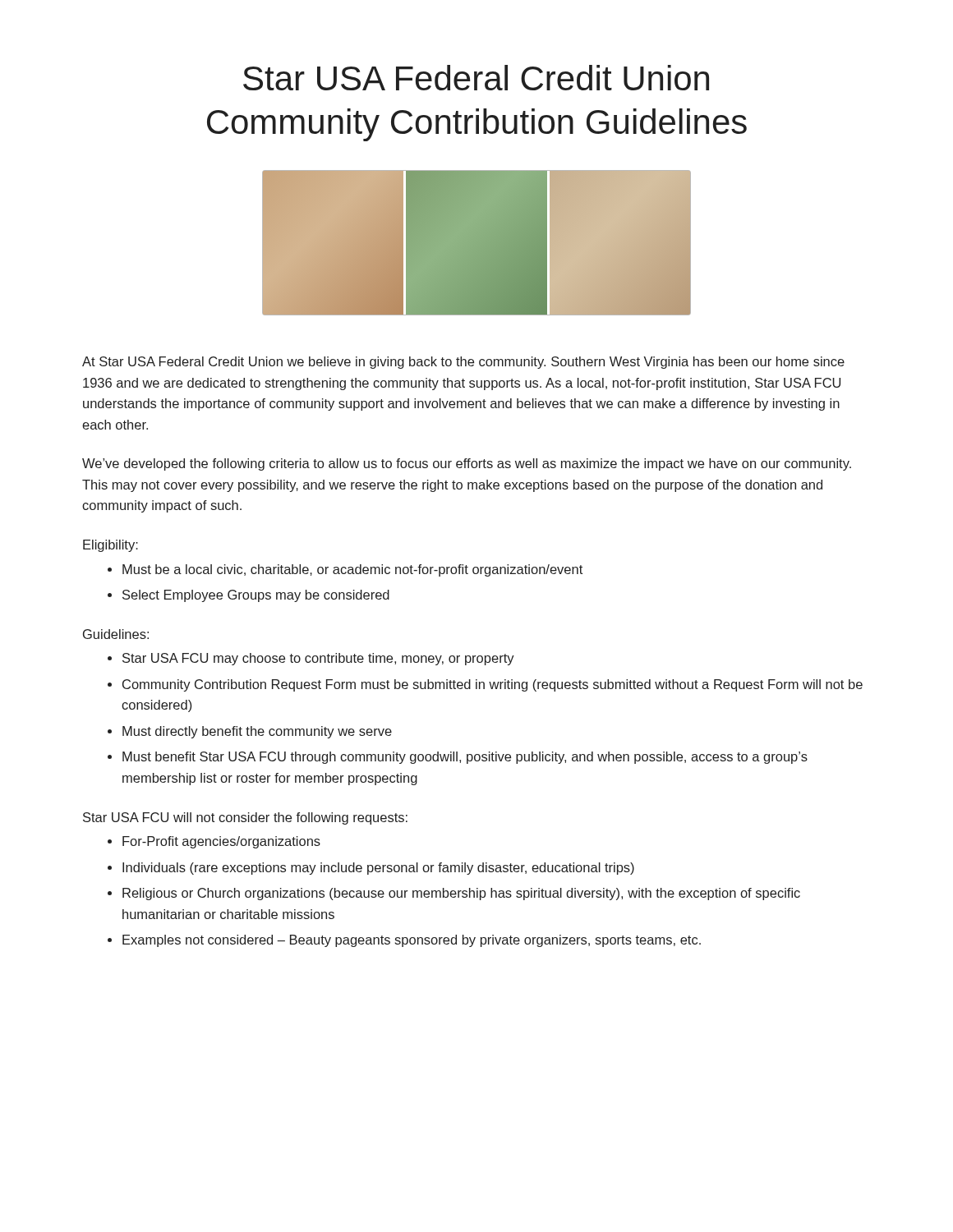
Task: Select the element starting "Star USA FCU may choose to"
Action: 318,658
